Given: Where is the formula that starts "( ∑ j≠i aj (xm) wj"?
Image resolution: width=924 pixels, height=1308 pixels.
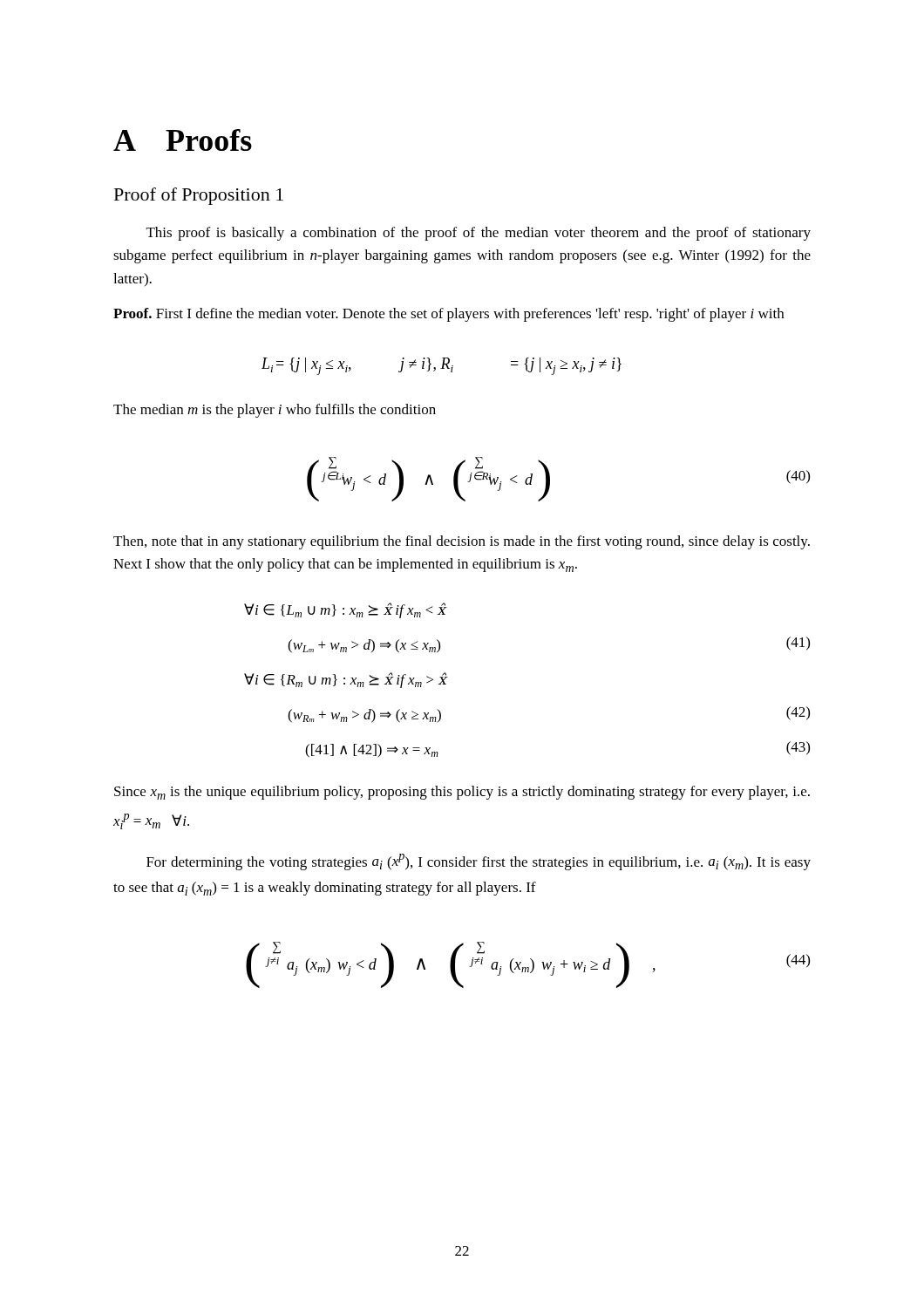Looking at the screenshot, I should pos(514,960).
